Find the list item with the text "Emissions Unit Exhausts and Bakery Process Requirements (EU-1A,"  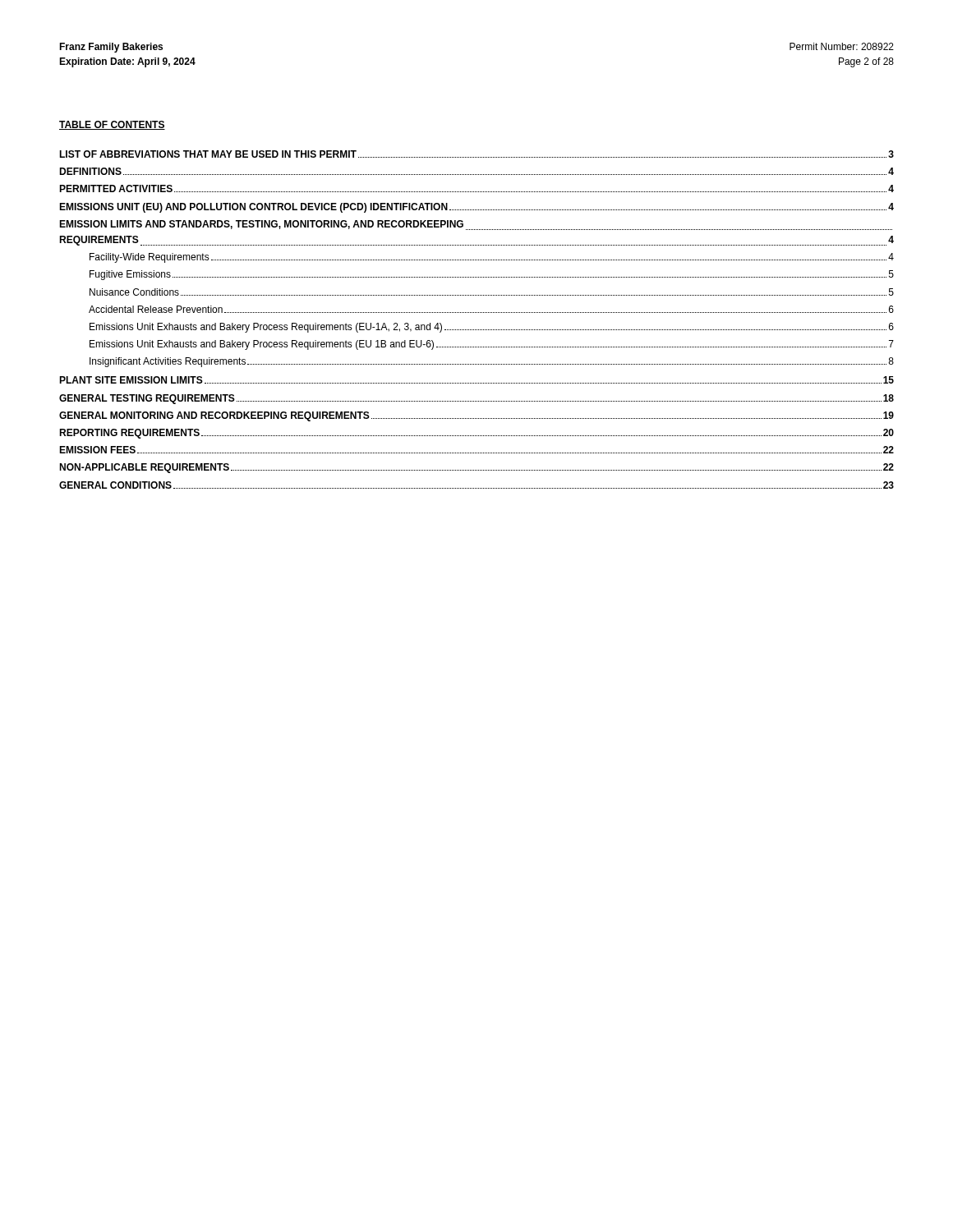point(491,327)
